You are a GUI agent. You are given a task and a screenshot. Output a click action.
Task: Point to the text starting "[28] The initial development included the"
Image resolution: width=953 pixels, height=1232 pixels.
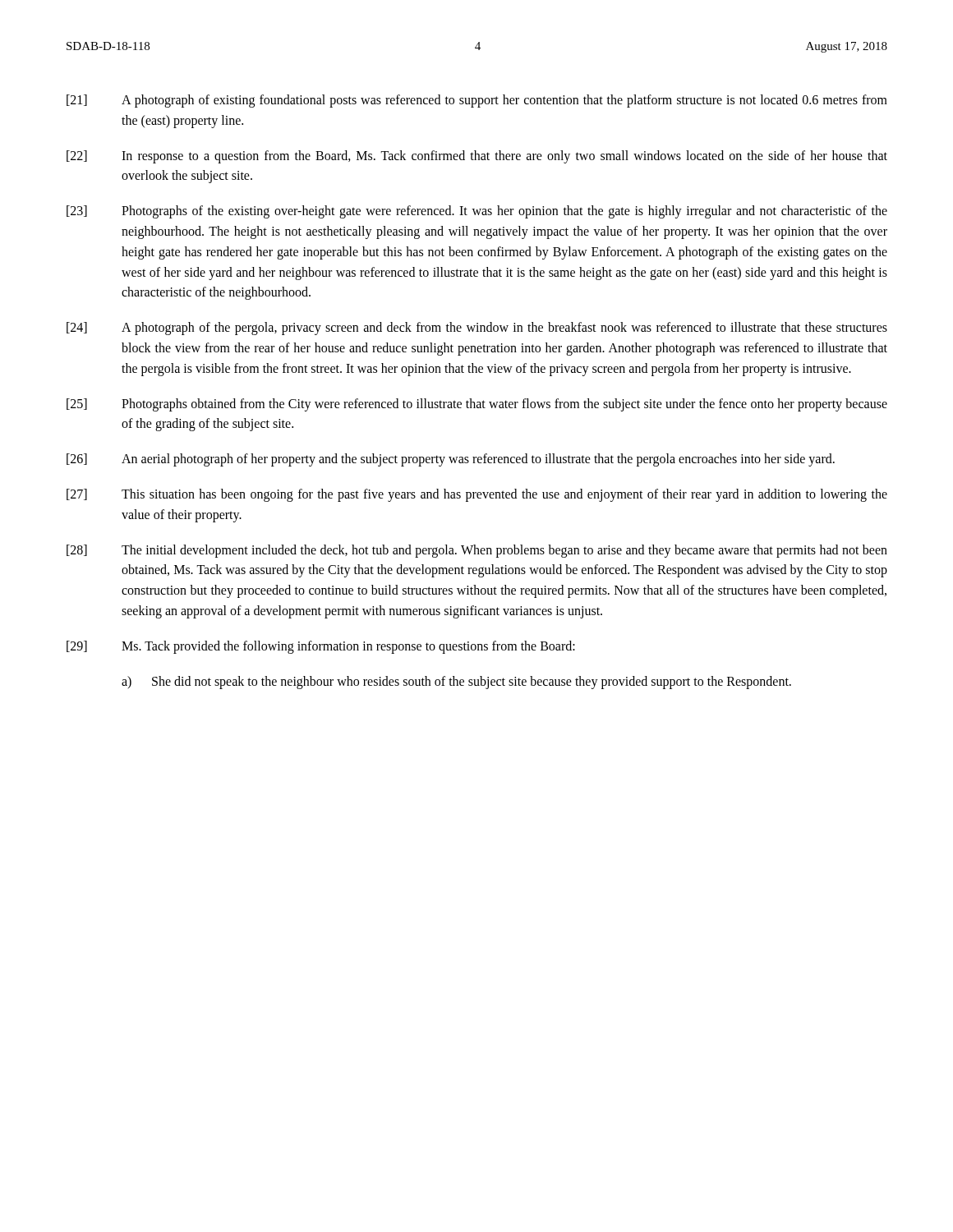tap(476, 581)
